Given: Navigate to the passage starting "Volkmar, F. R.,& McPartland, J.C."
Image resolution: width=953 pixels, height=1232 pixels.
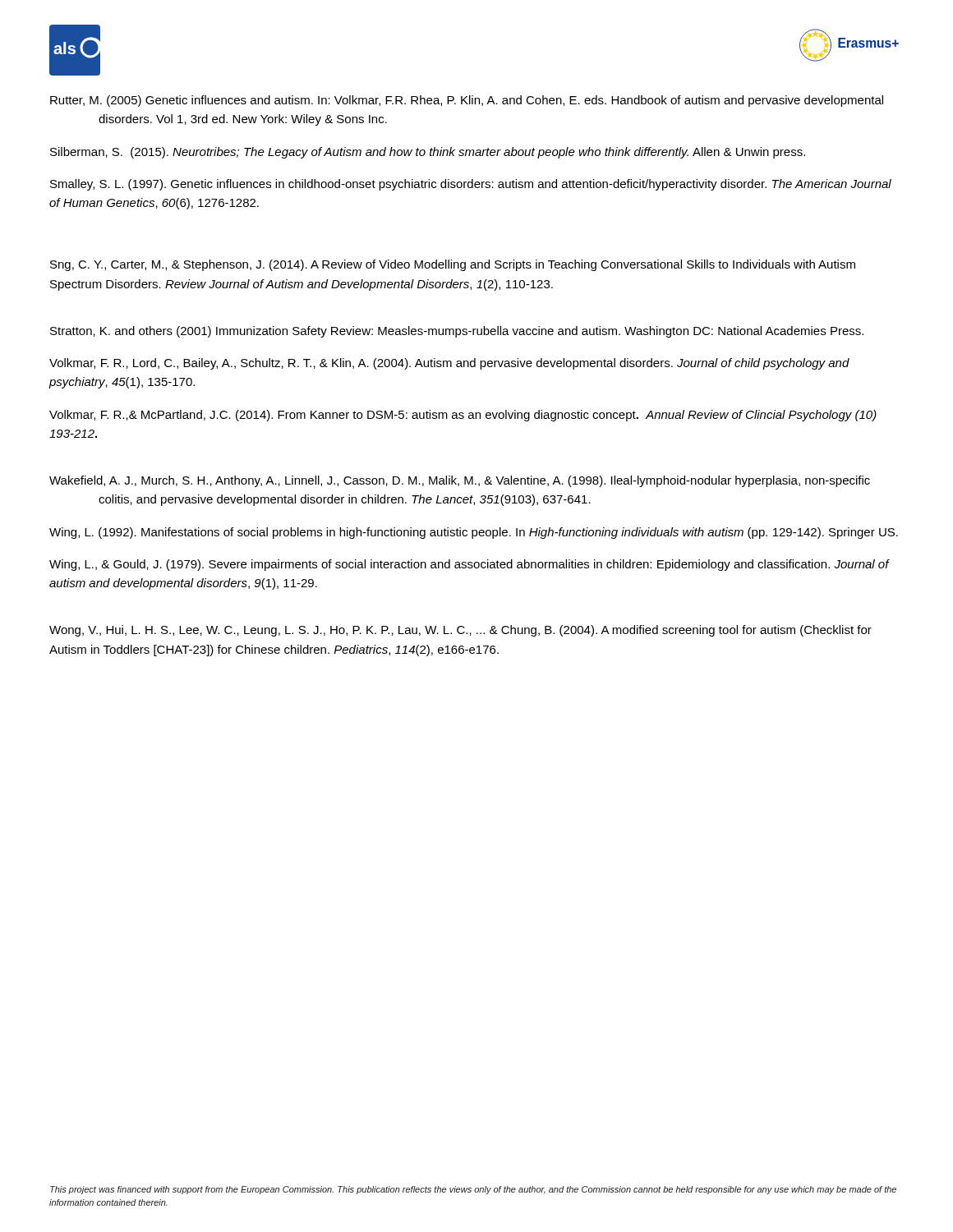Looking at the screenshot, I should pos(463,424).
